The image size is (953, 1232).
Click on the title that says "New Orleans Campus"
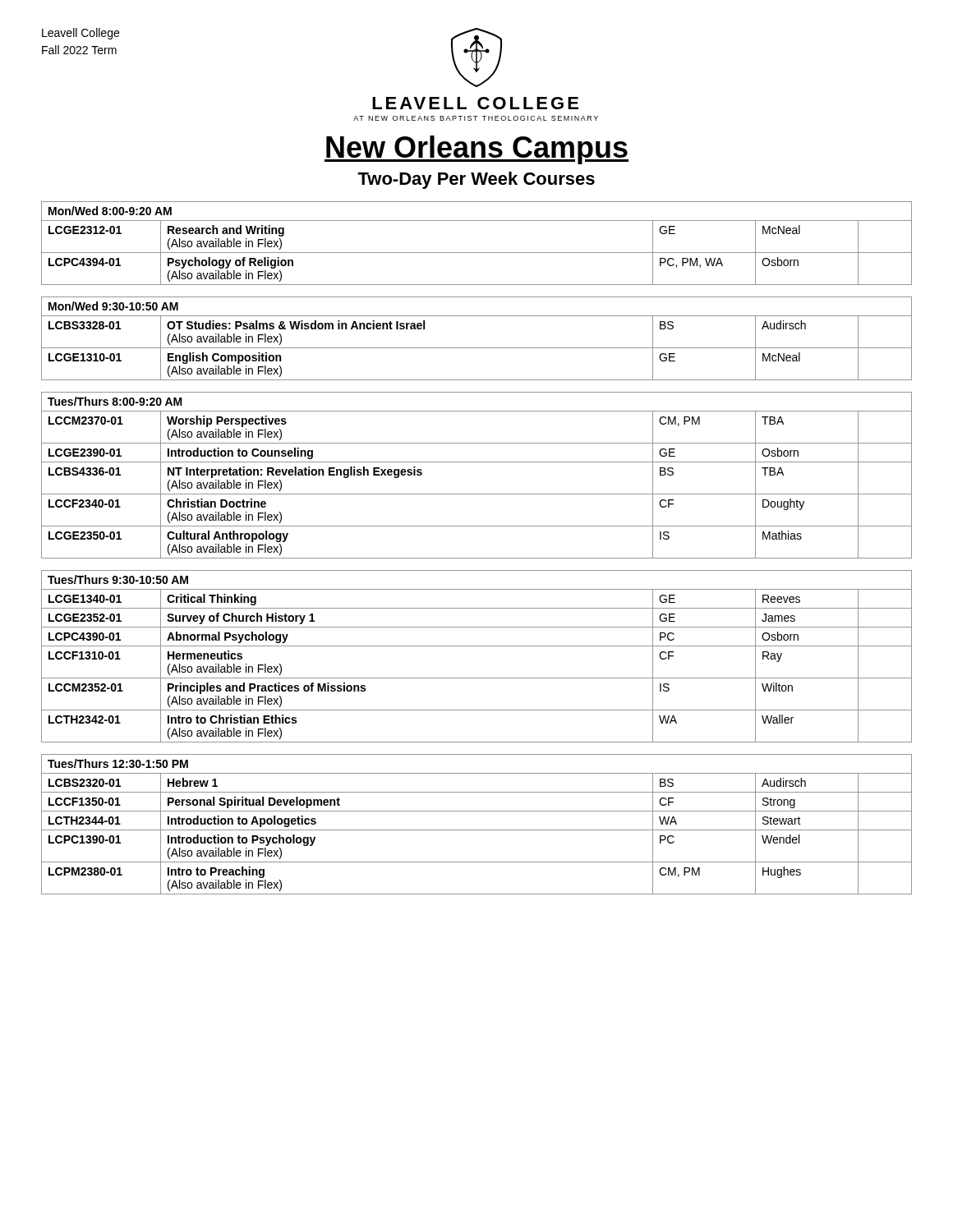(476, 147)
